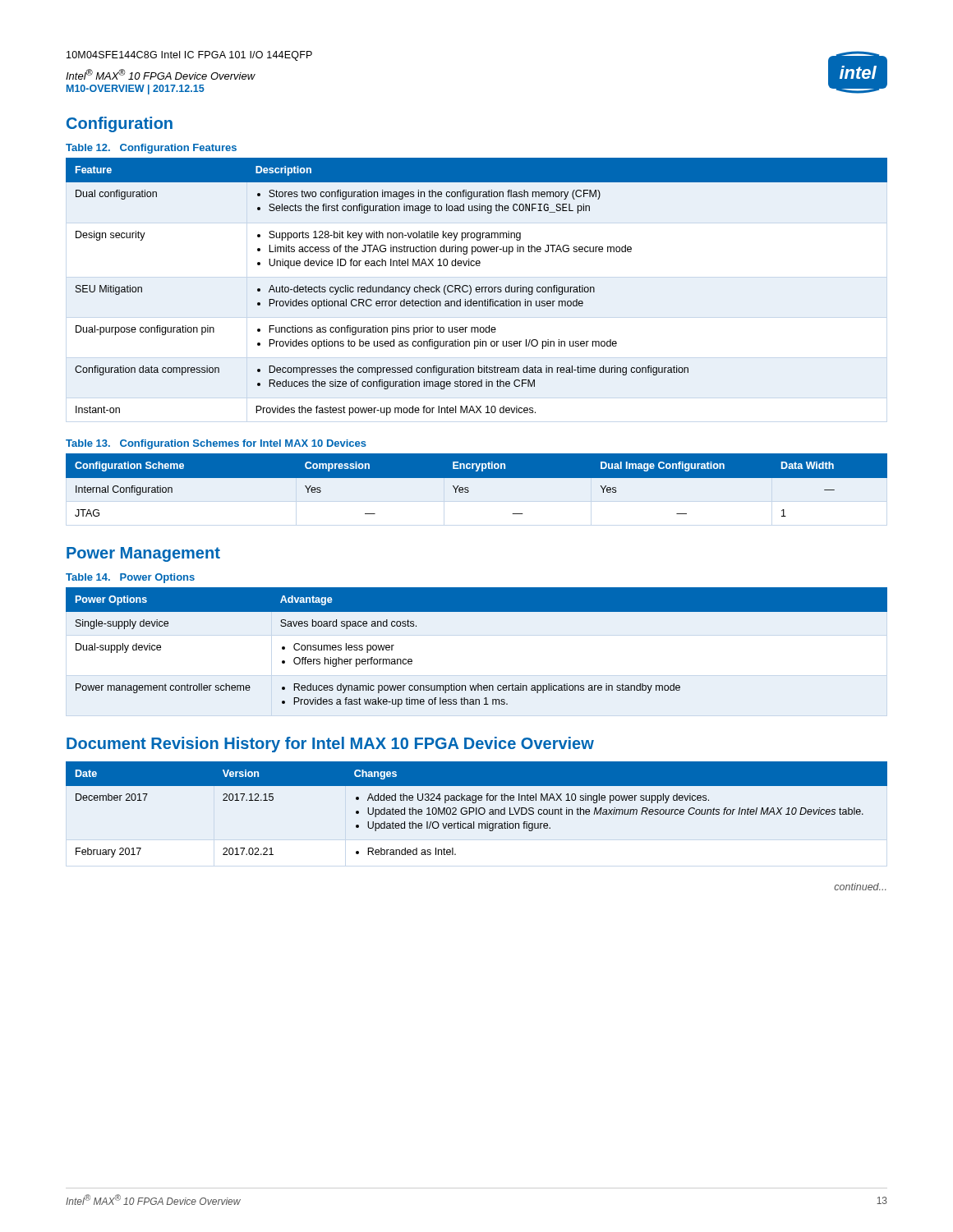Image resolution: width=953 pixels, height=1232 pixels.
Task: Click on the table containing "Rebranded as Intel."
Action: point(476,814)
